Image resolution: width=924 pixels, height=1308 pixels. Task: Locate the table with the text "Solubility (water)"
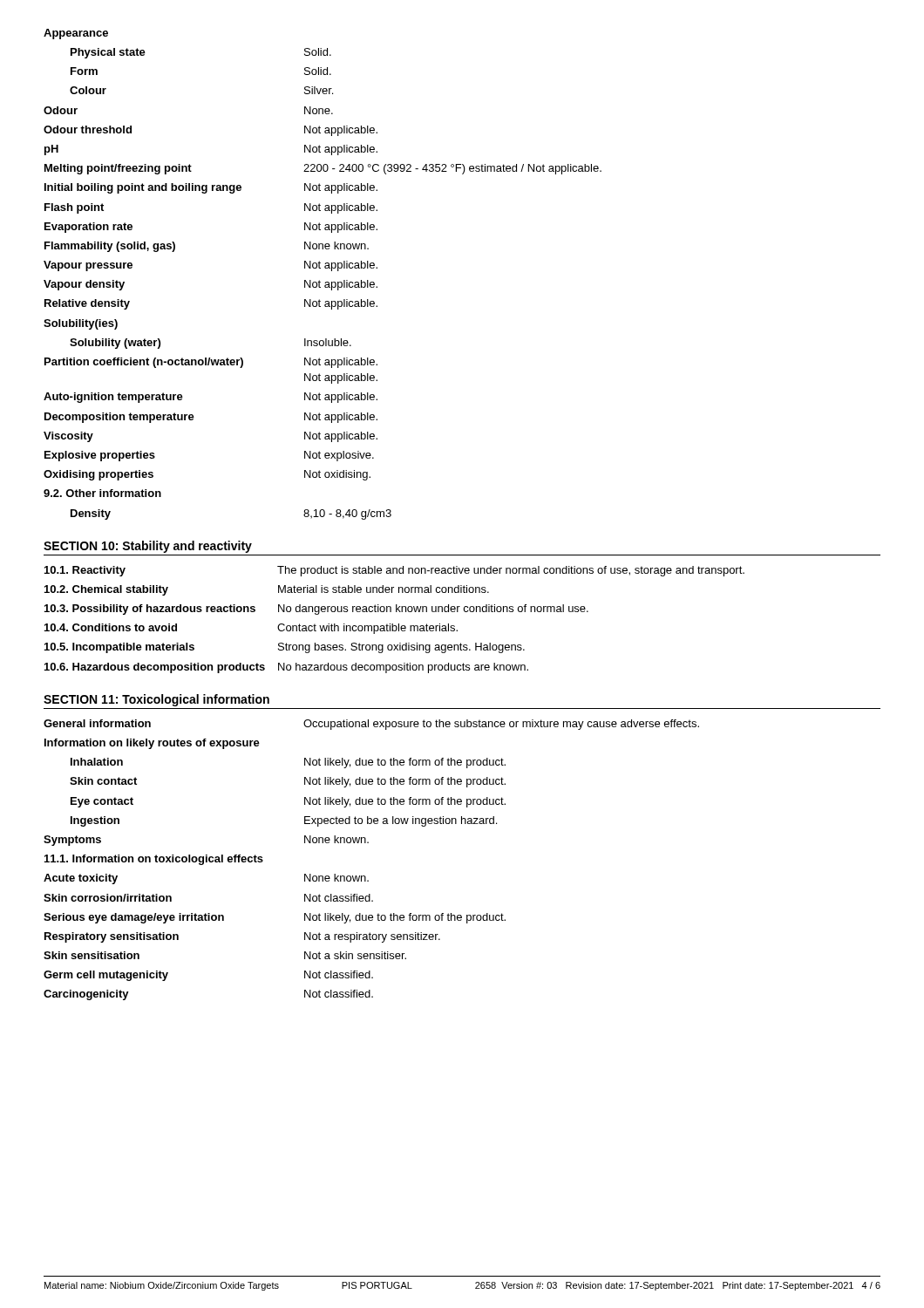(462, 283)
